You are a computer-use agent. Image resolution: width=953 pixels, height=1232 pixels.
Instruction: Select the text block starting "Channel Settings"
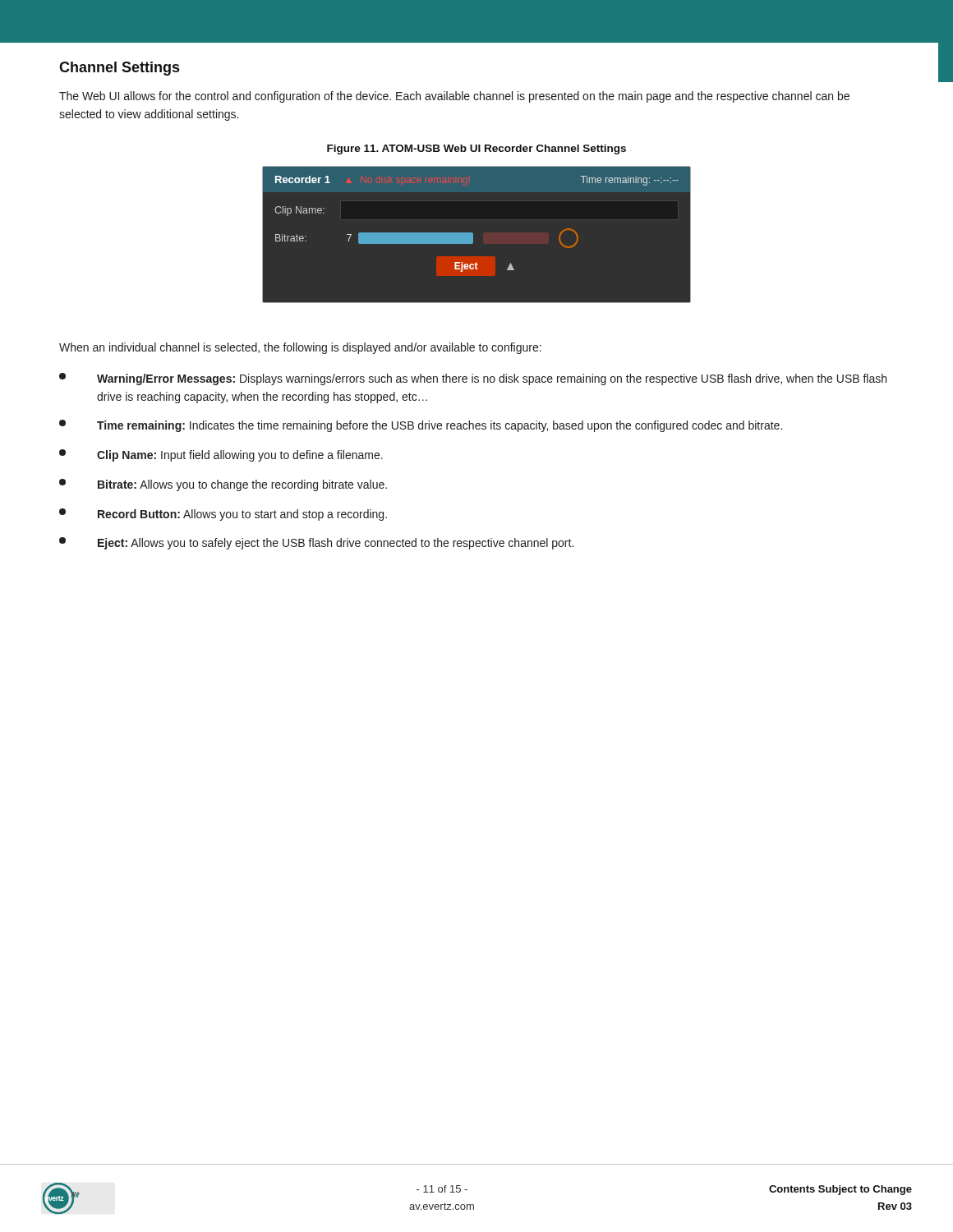tap(120, 67)
